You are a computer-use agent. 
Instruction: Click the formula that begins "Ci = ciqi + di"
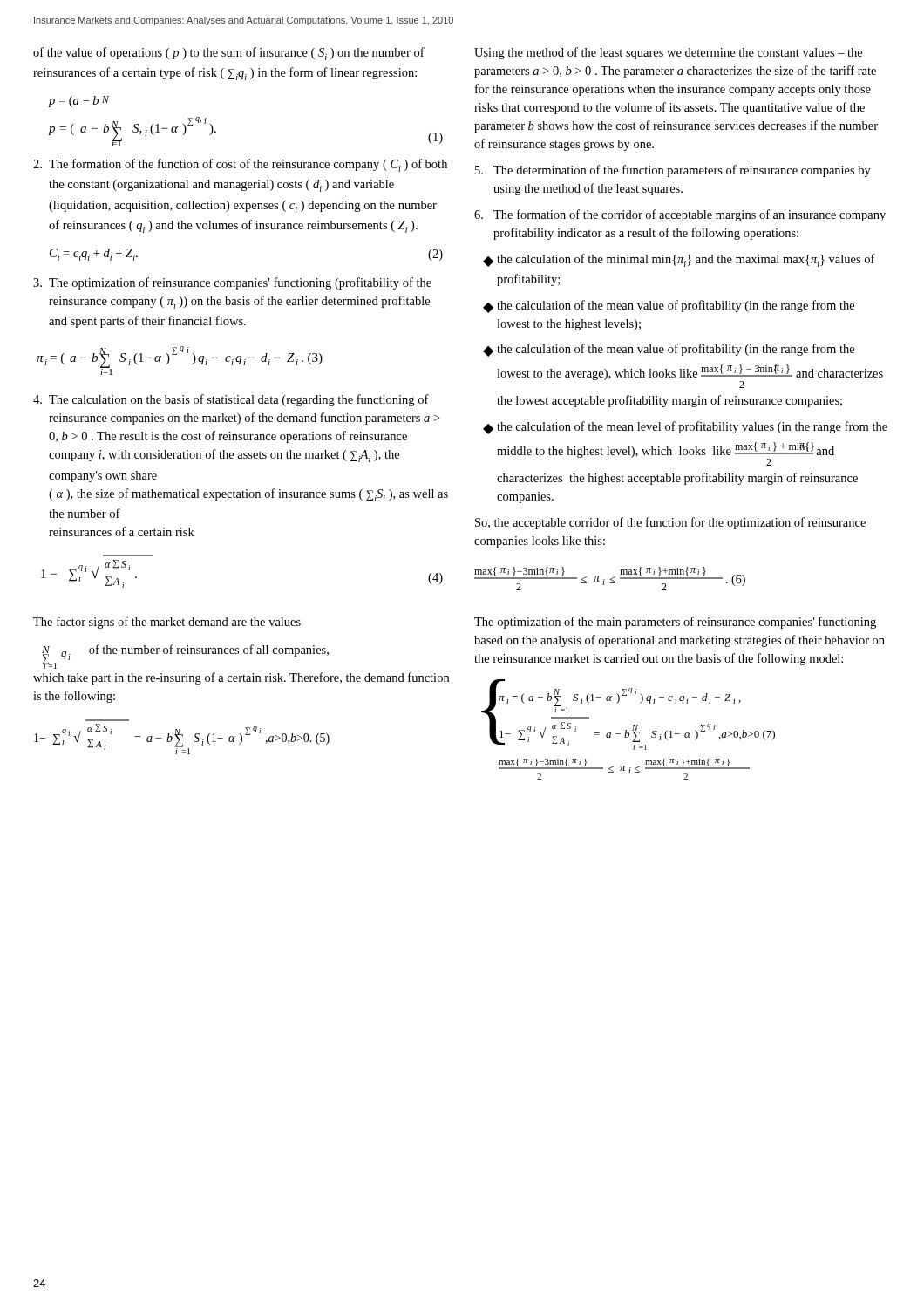pos(96,254)
